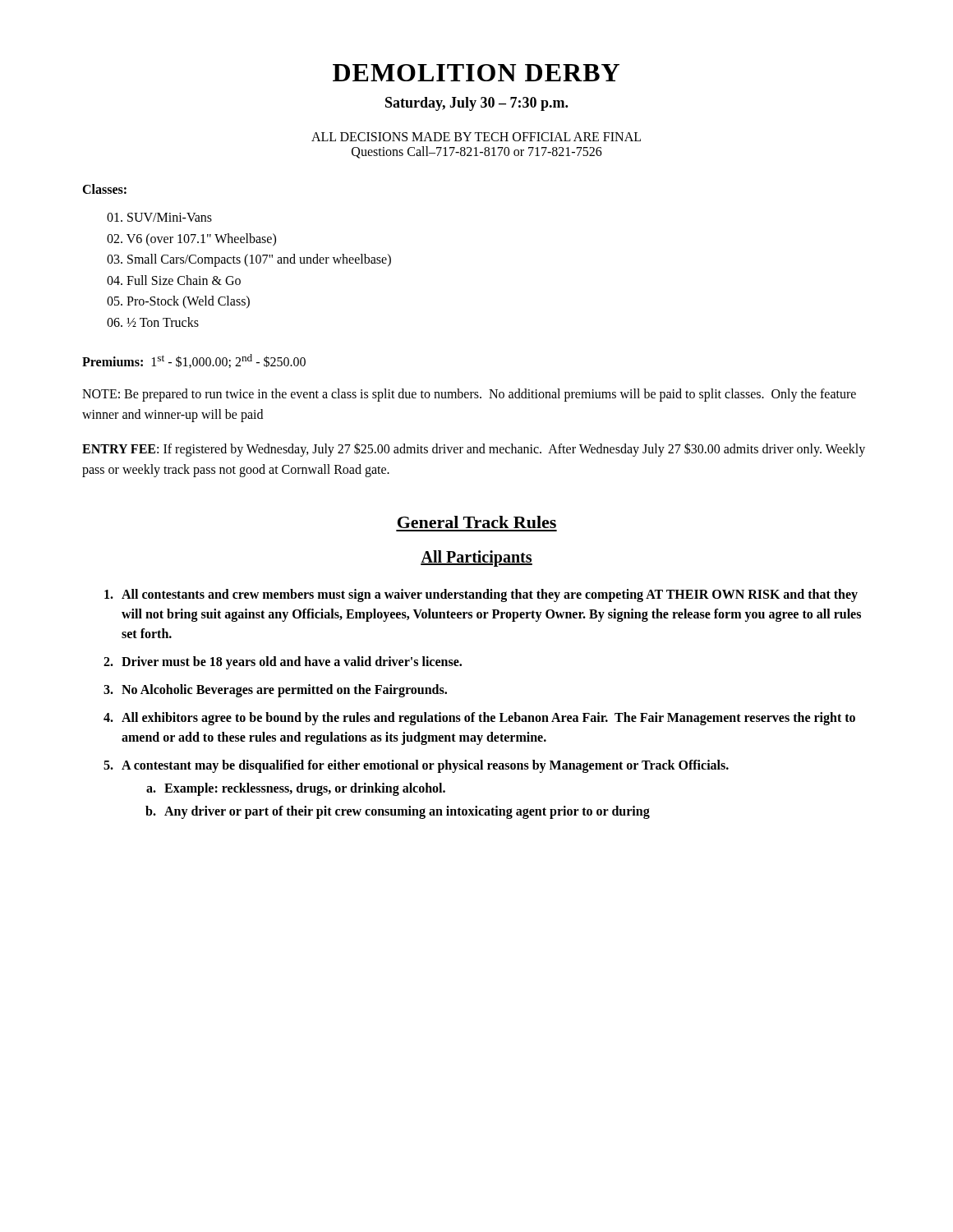
Task: Locate the passage starting "05. Pro-Stock (Weld"
Action: [x=179, y=301]
